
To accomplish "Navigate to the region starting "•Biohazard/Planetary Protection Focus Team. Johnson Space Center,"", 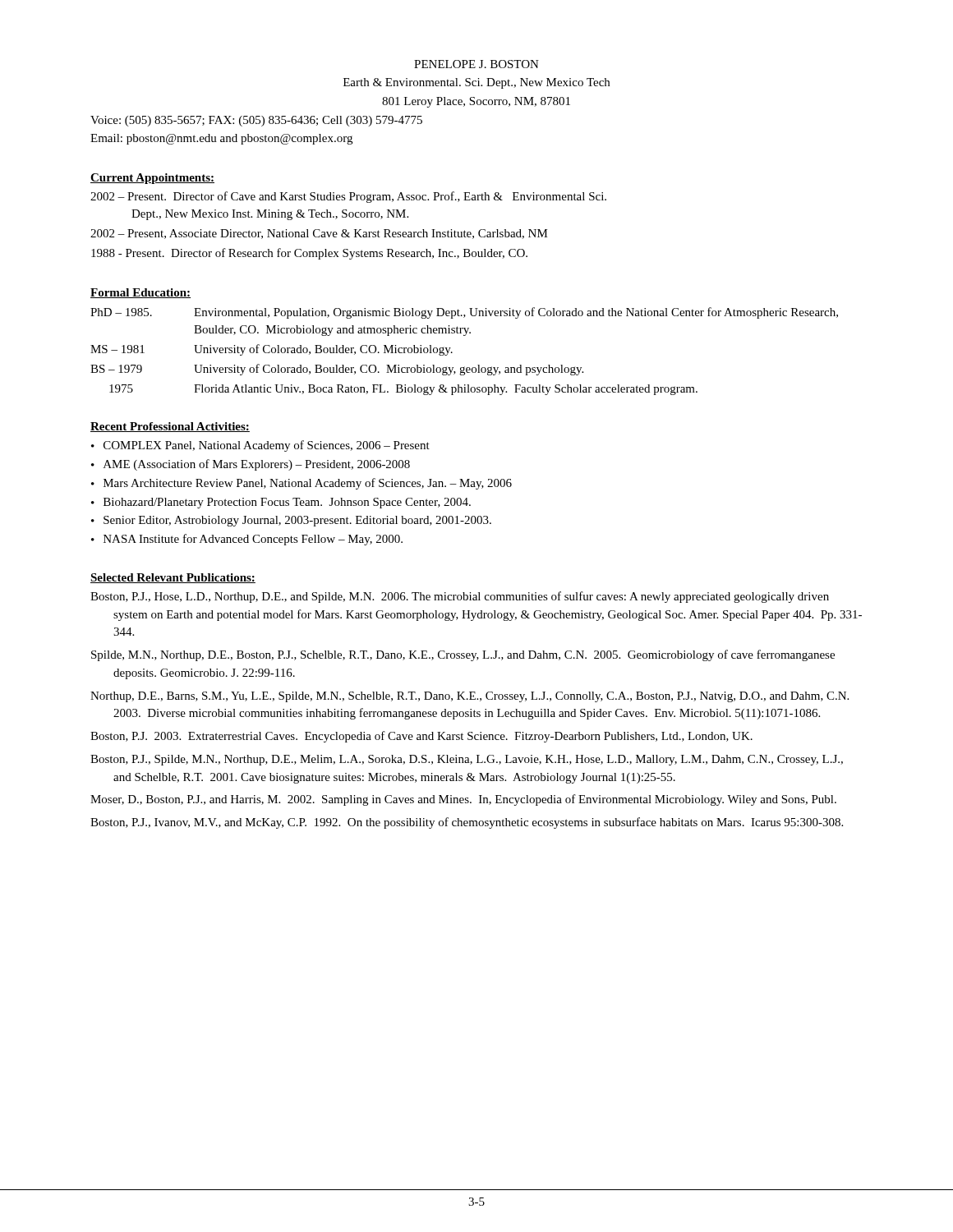I will click(281, 503).
